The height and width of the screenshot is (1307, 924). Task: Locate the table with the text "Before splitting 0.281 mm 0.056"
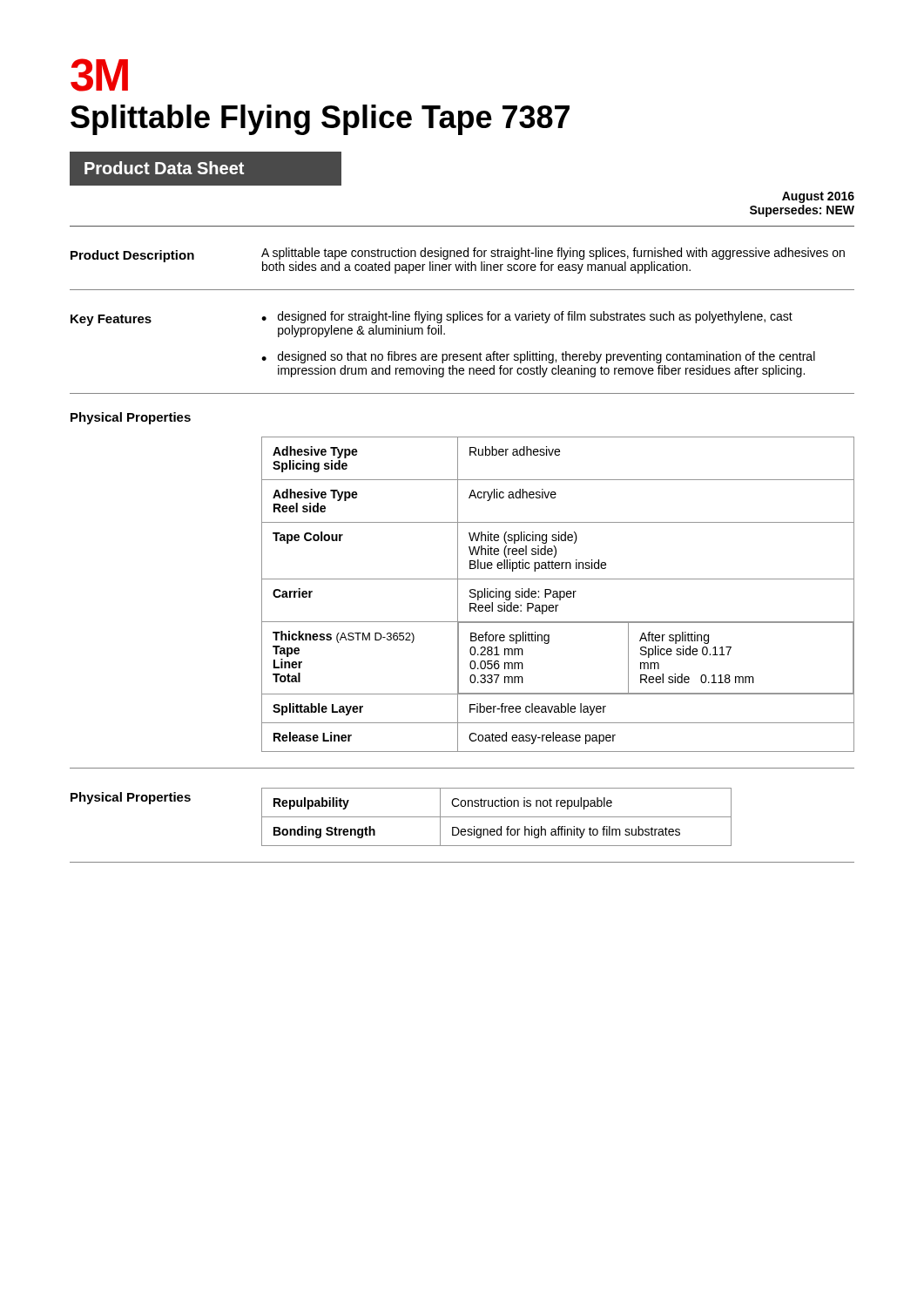click(x=558, y=594)
